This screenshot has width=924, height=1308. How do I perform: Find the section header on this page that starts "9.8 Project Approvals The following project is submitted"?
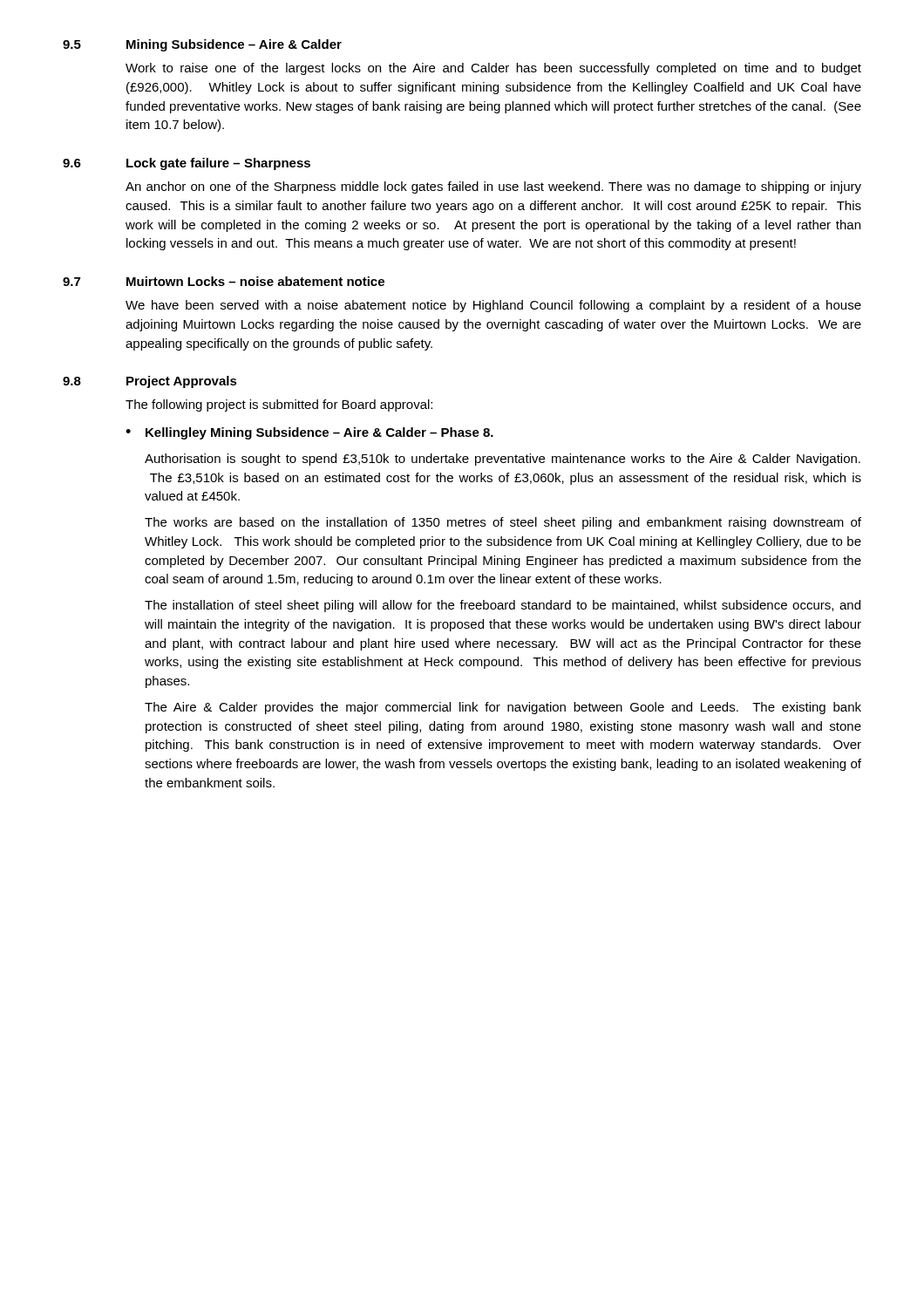[462, 587]
